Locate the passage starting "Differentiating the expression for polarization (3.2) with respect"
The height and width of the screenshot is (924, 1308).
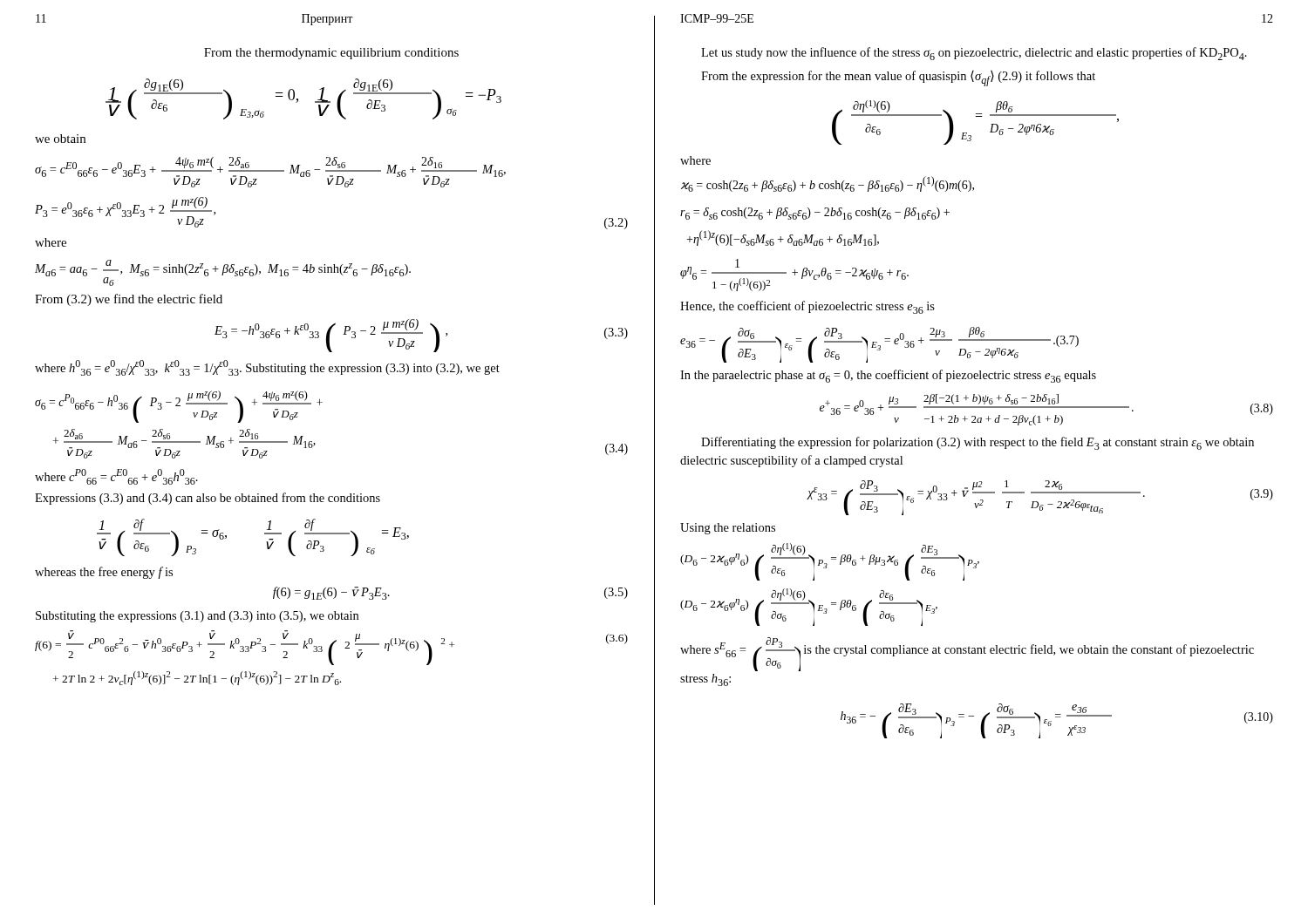(x=967, y=451)
